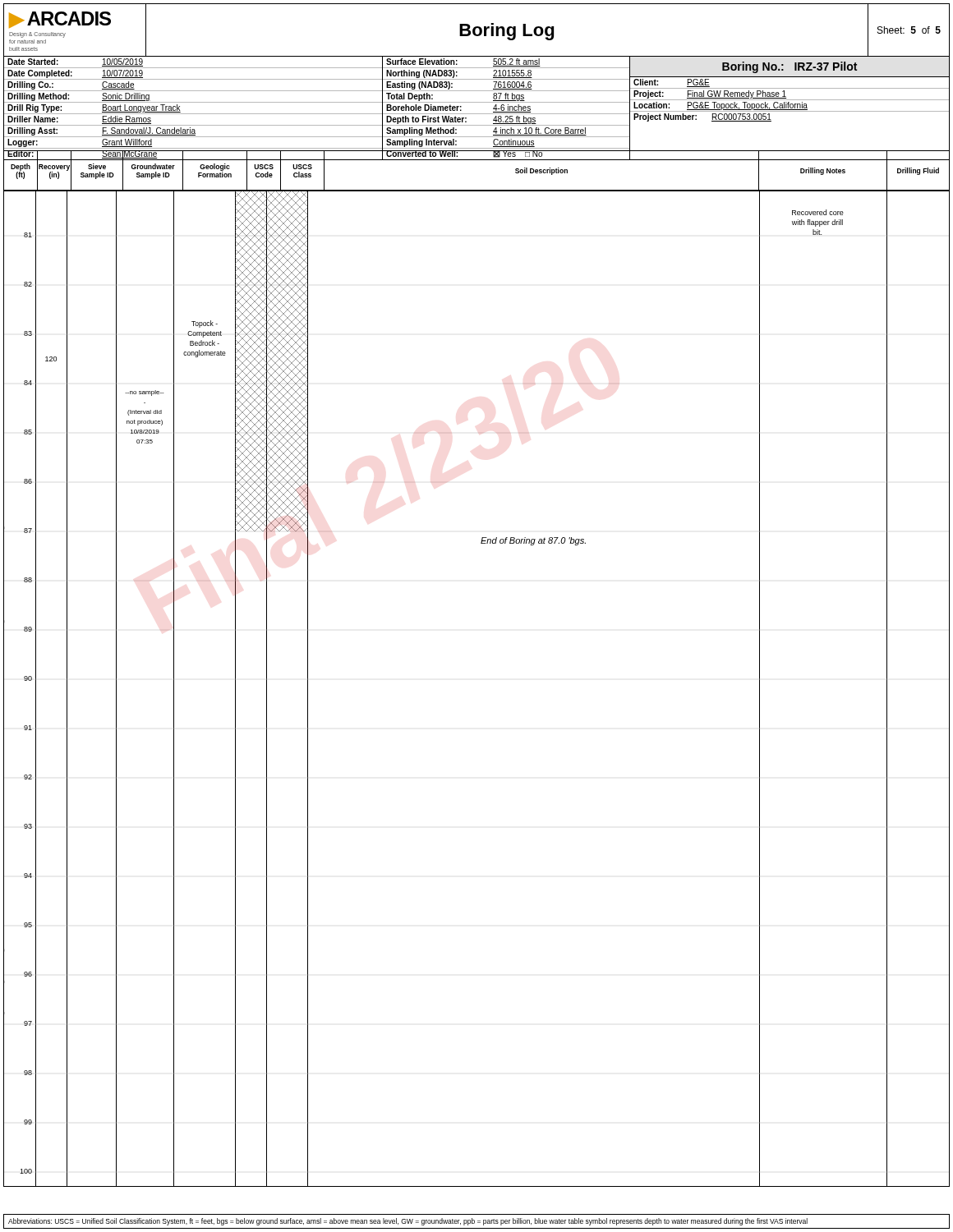The height and width of the screenshot is (1232, 953).
Task: Find a engineering diagram
Action: (476, 688)
